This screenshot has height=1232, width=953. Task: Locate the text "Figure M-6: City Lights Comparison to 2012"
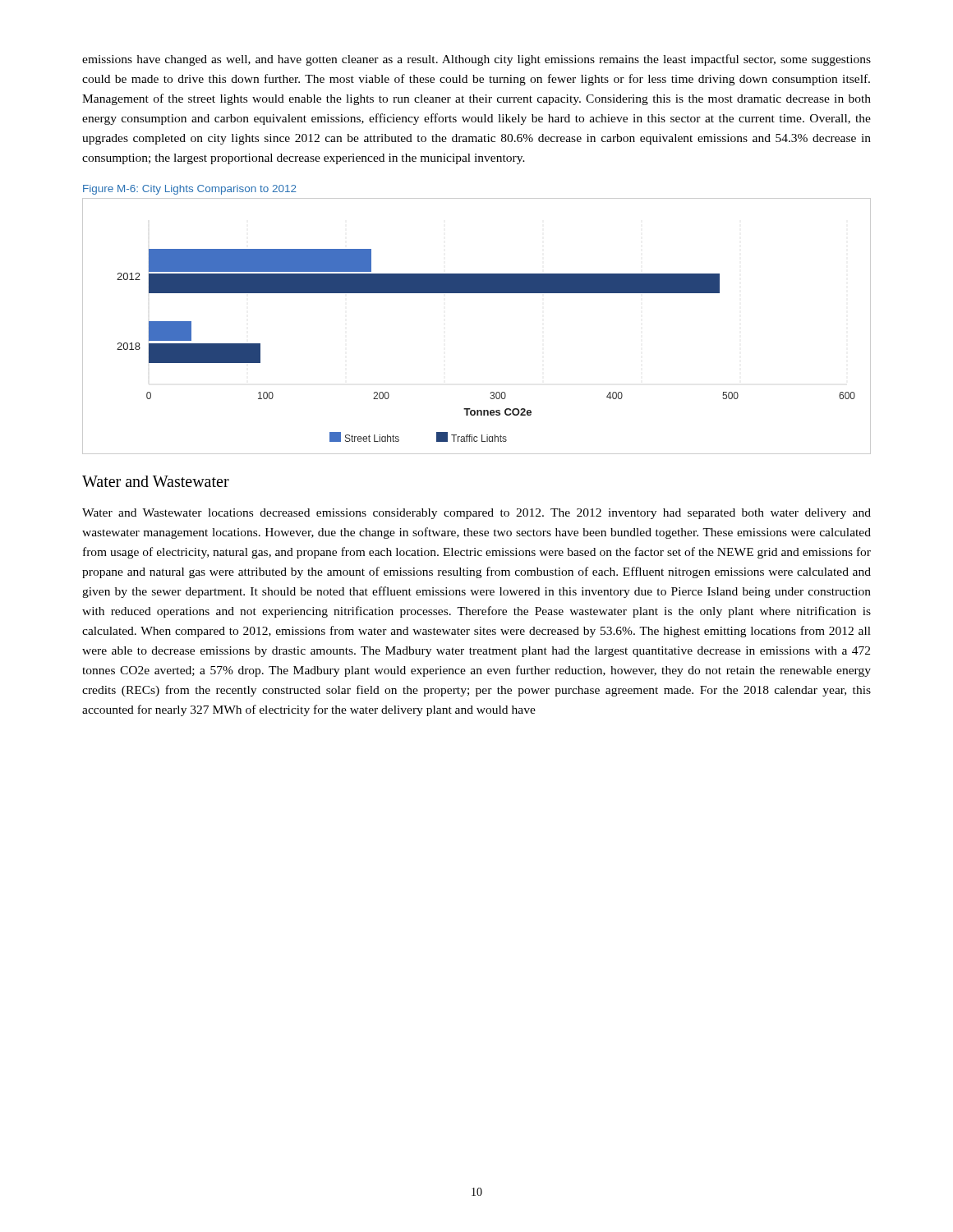pyautogui.click(x=189, y=189)
